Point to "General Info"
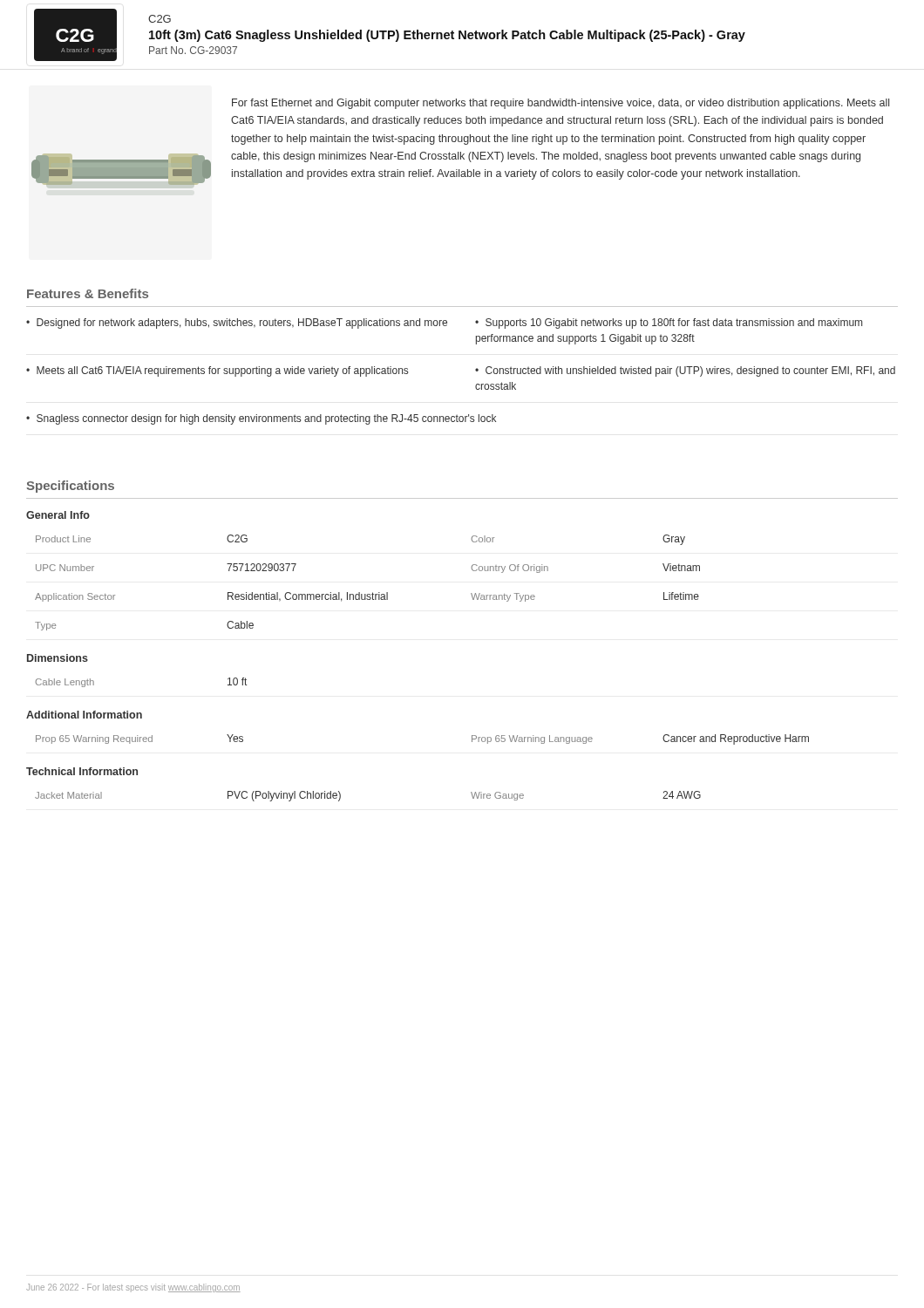The height and width of the screenshot is (1308, 924). (x=58, y=515)
